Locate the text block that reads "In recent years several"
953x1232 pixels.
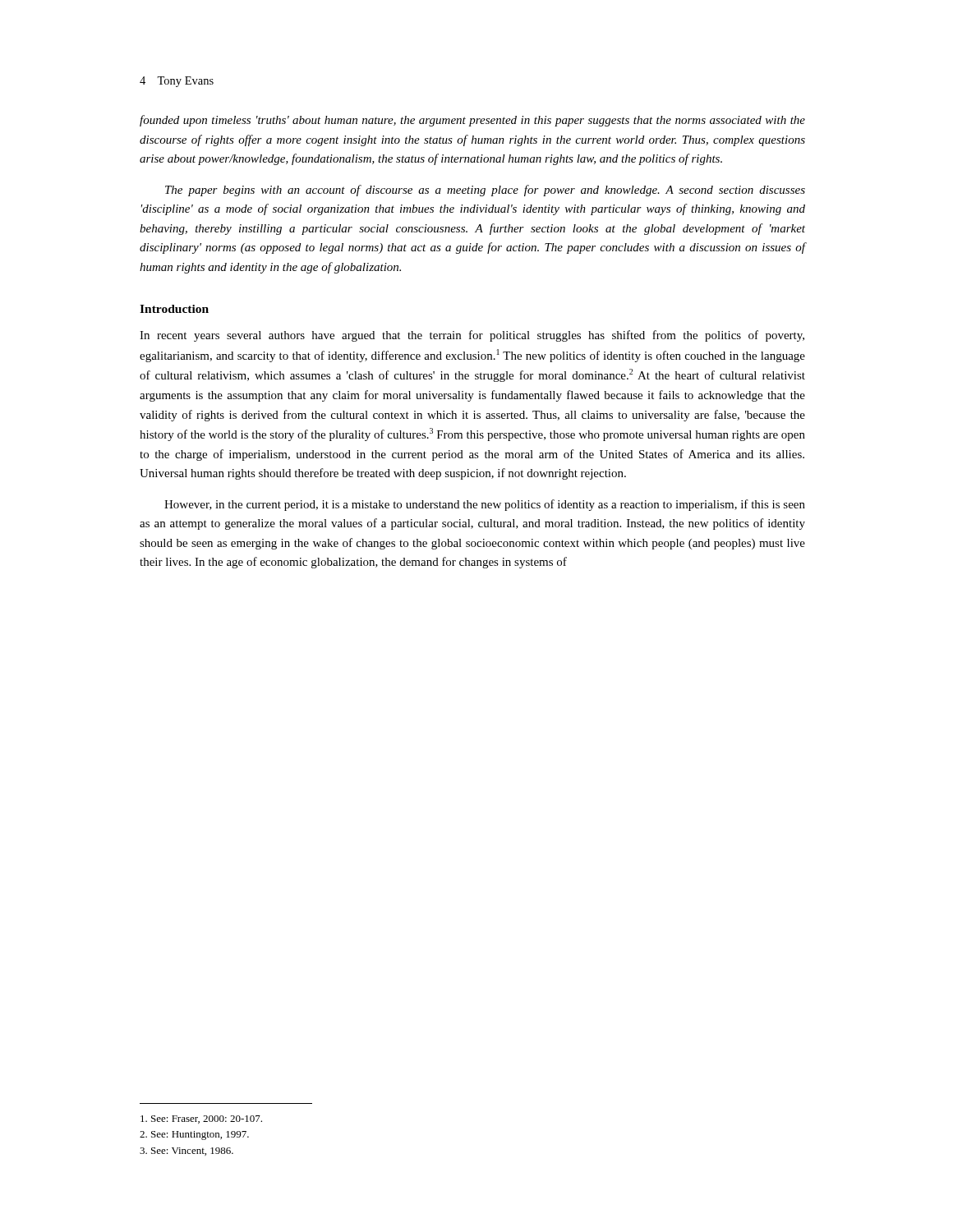click(472, 404)
